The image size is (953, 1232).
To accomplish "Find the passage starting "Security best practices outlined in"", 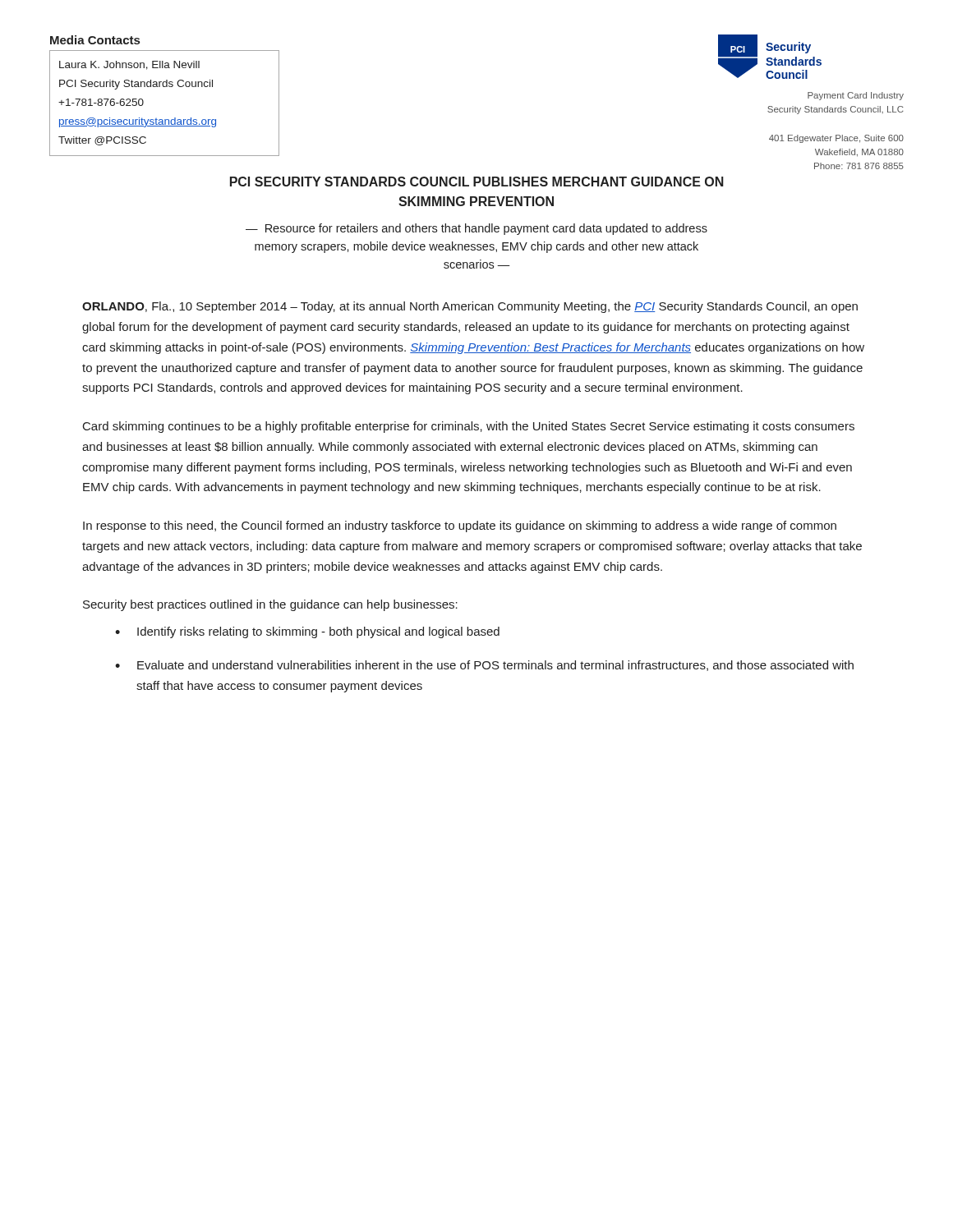I will [270, 604].
